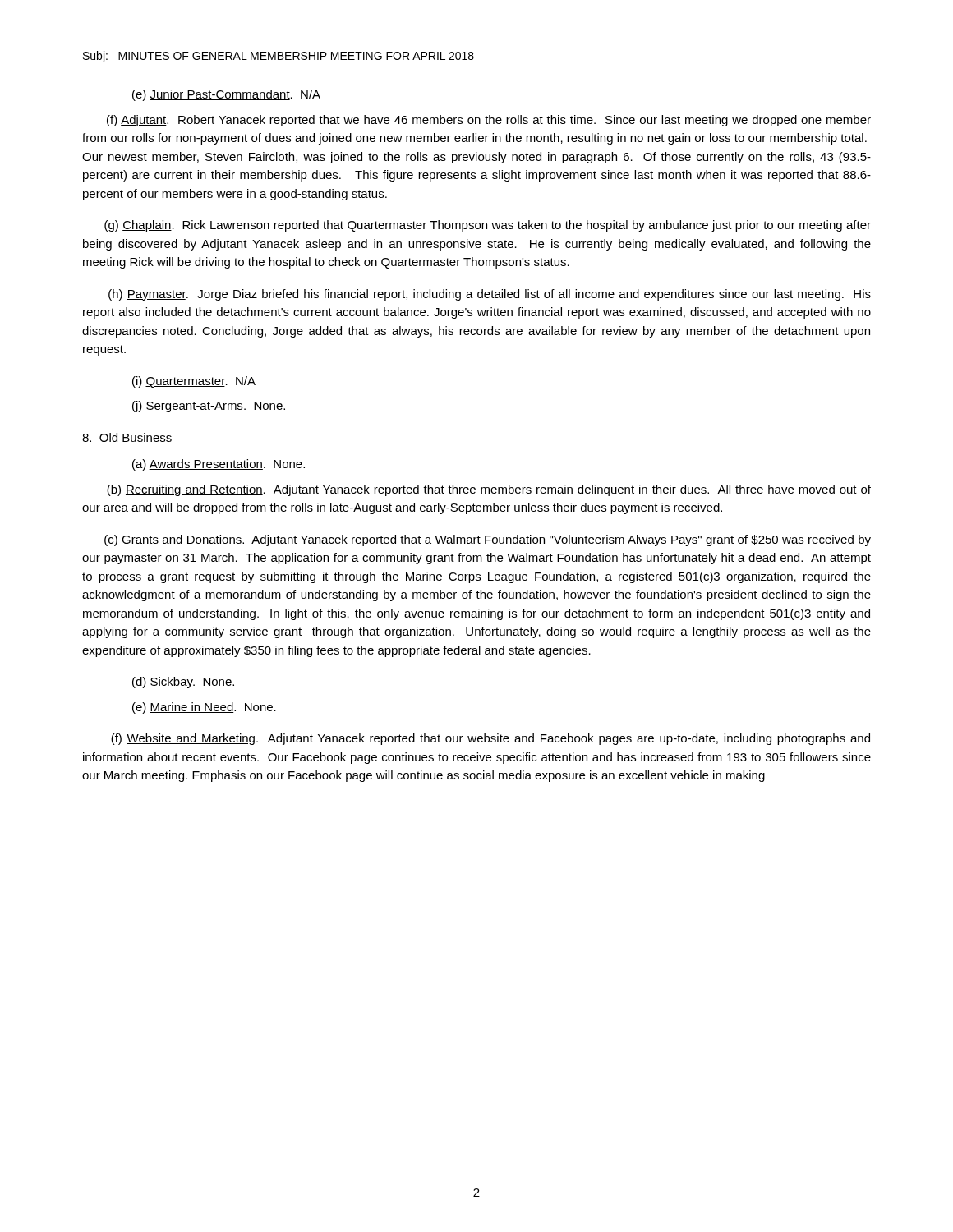
Task: Select the passage starting "8. Old Business"
Action: [x=127, y=437]
